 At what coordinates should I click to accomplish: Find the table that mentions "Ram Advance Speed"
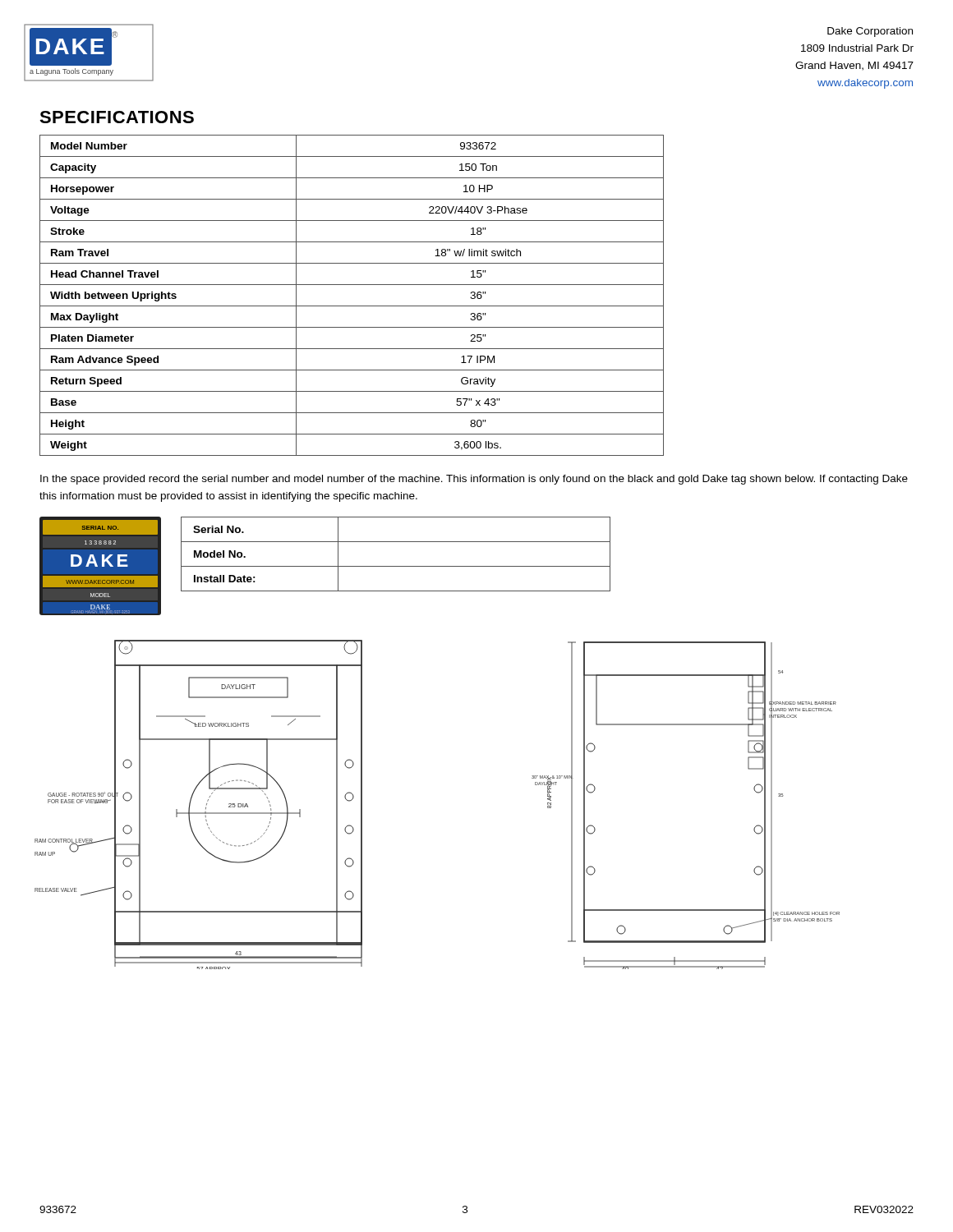[476, 295]
